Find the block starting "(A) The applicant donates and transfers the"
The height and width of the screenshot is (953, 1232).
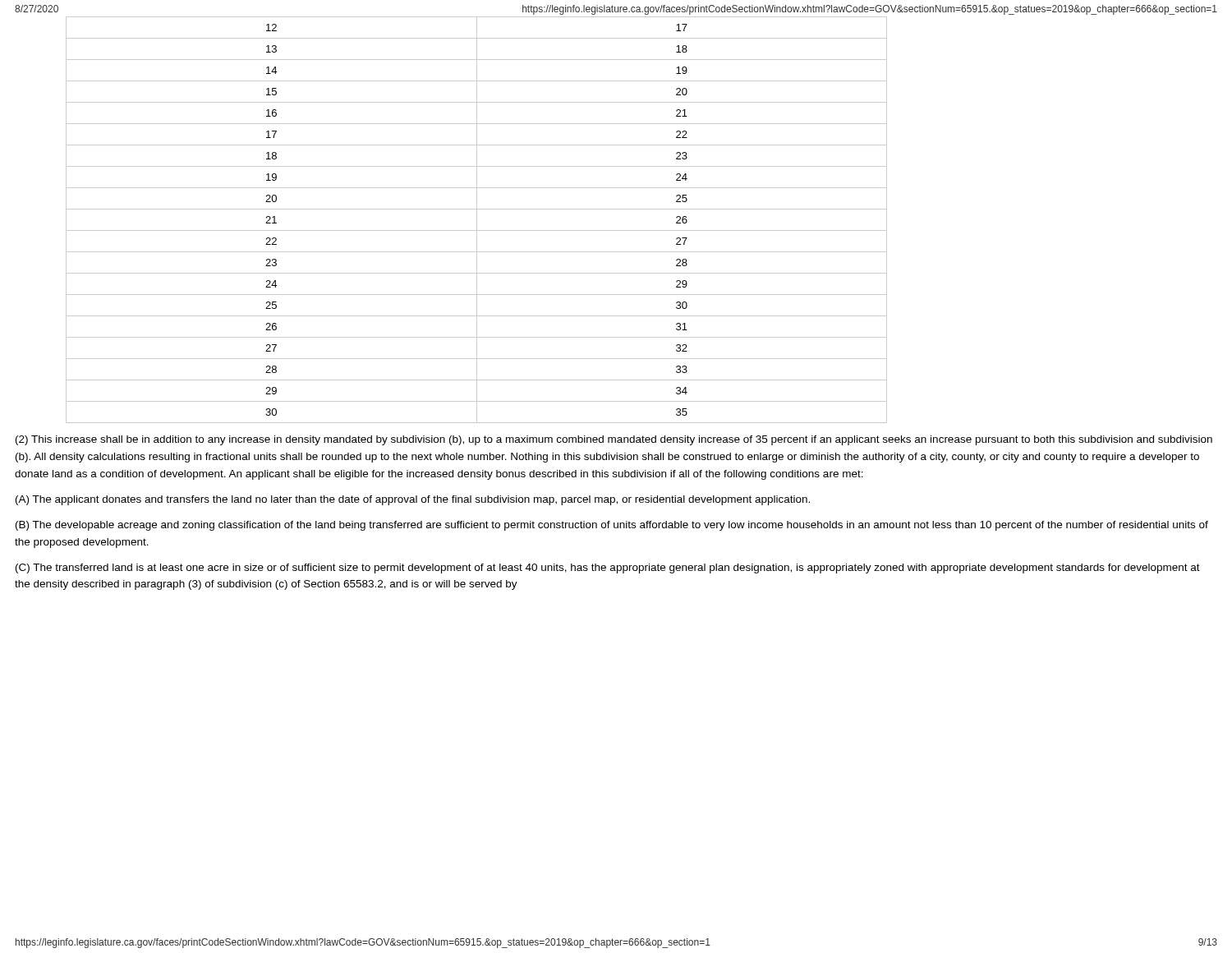[x=413, y=499]
